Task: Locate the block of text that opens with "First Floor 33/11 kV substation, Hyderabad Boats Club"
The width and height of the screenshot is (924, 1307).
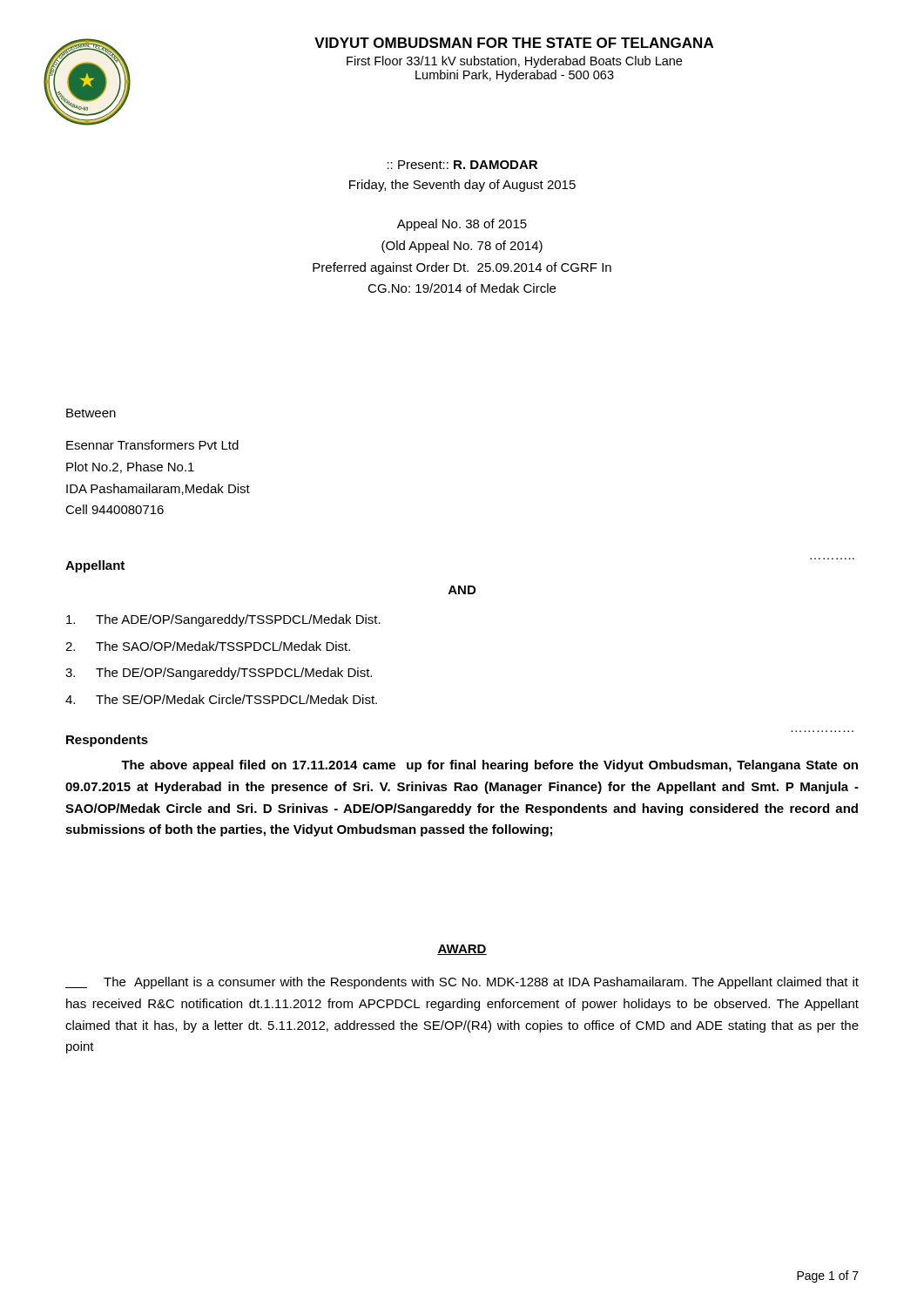Action: 514,68
